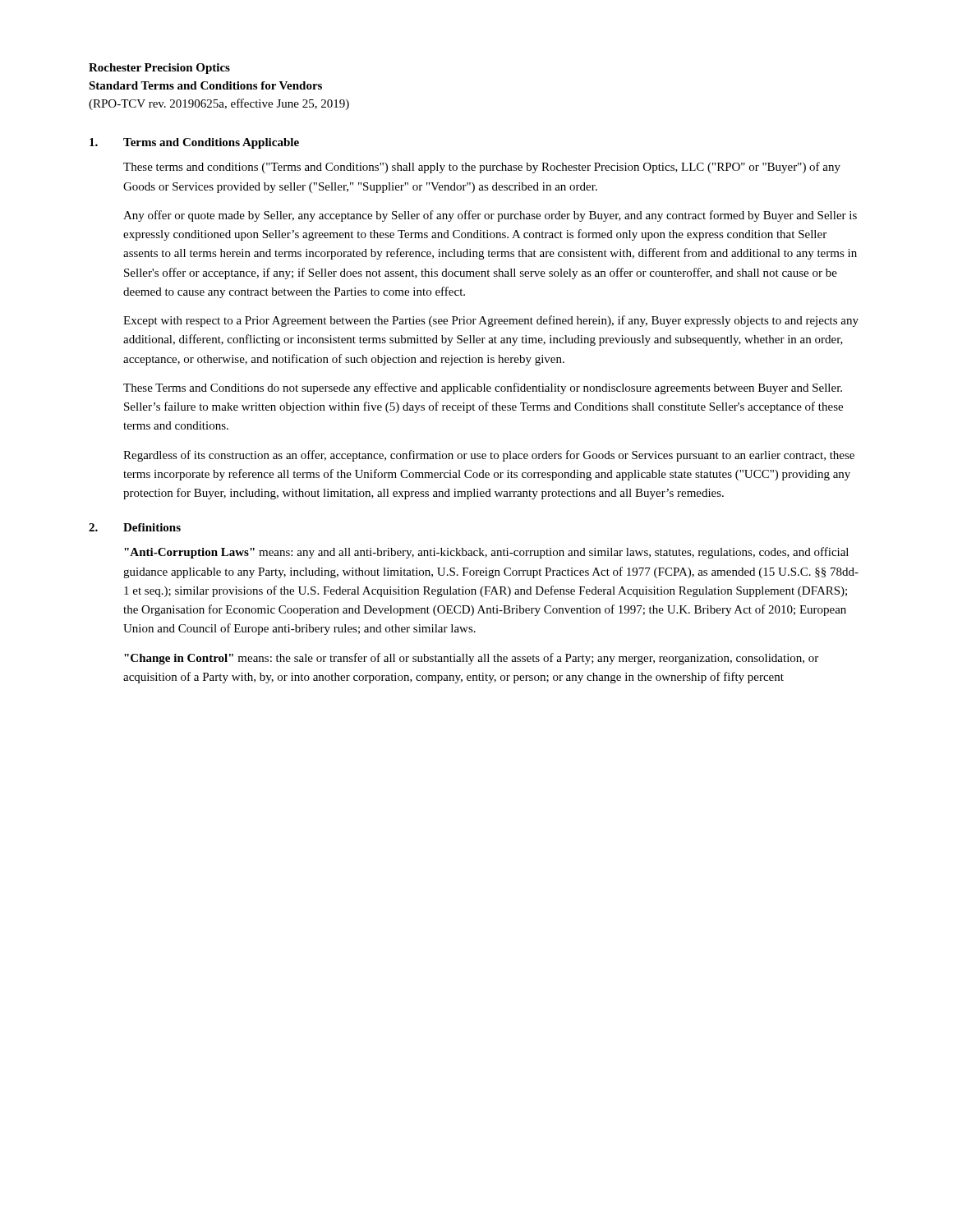Where is the passage that starts "Except with respect to"?

pyautogui.click(x=491, y=339)
